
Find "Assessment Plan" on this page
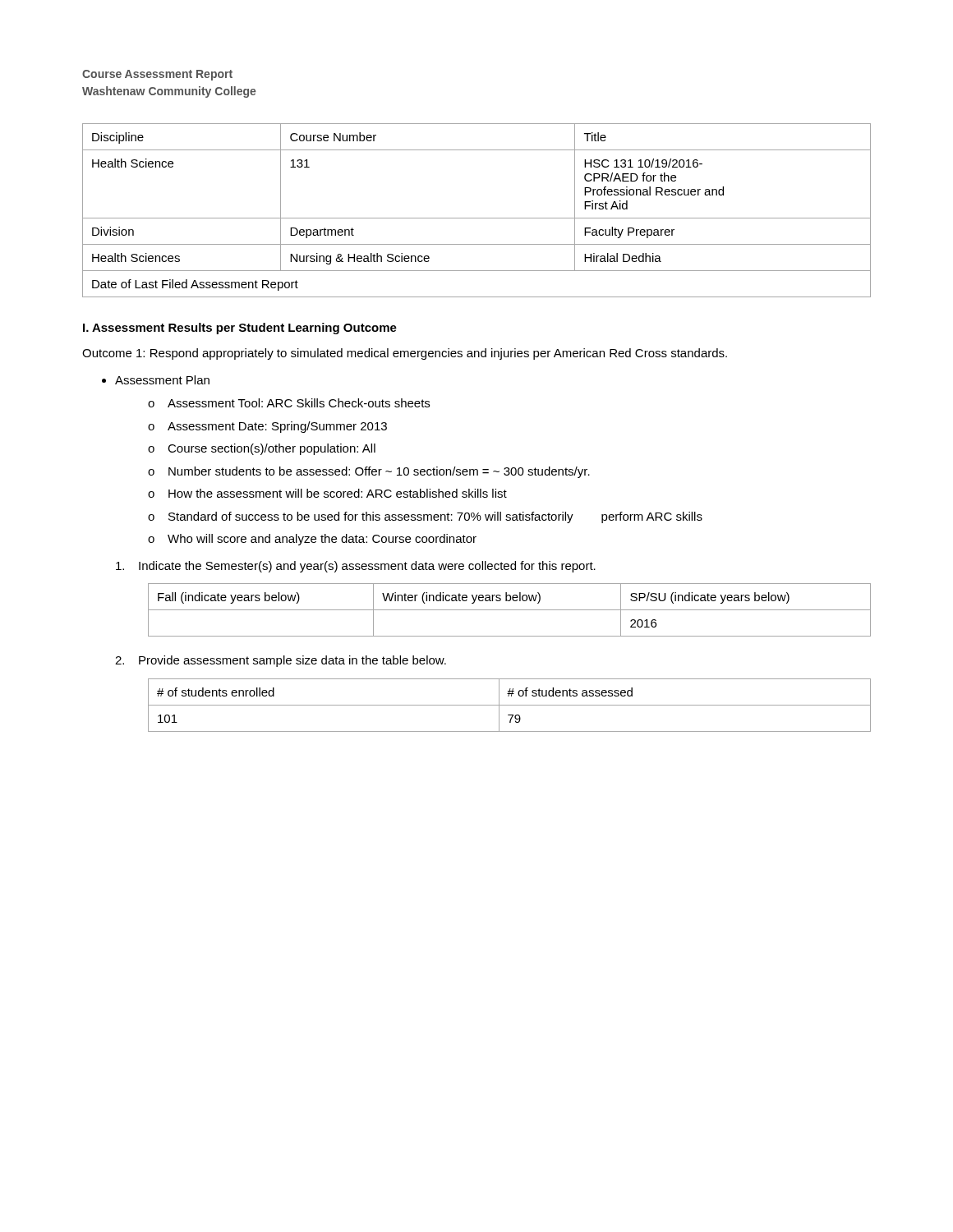(x=163, y=379)
